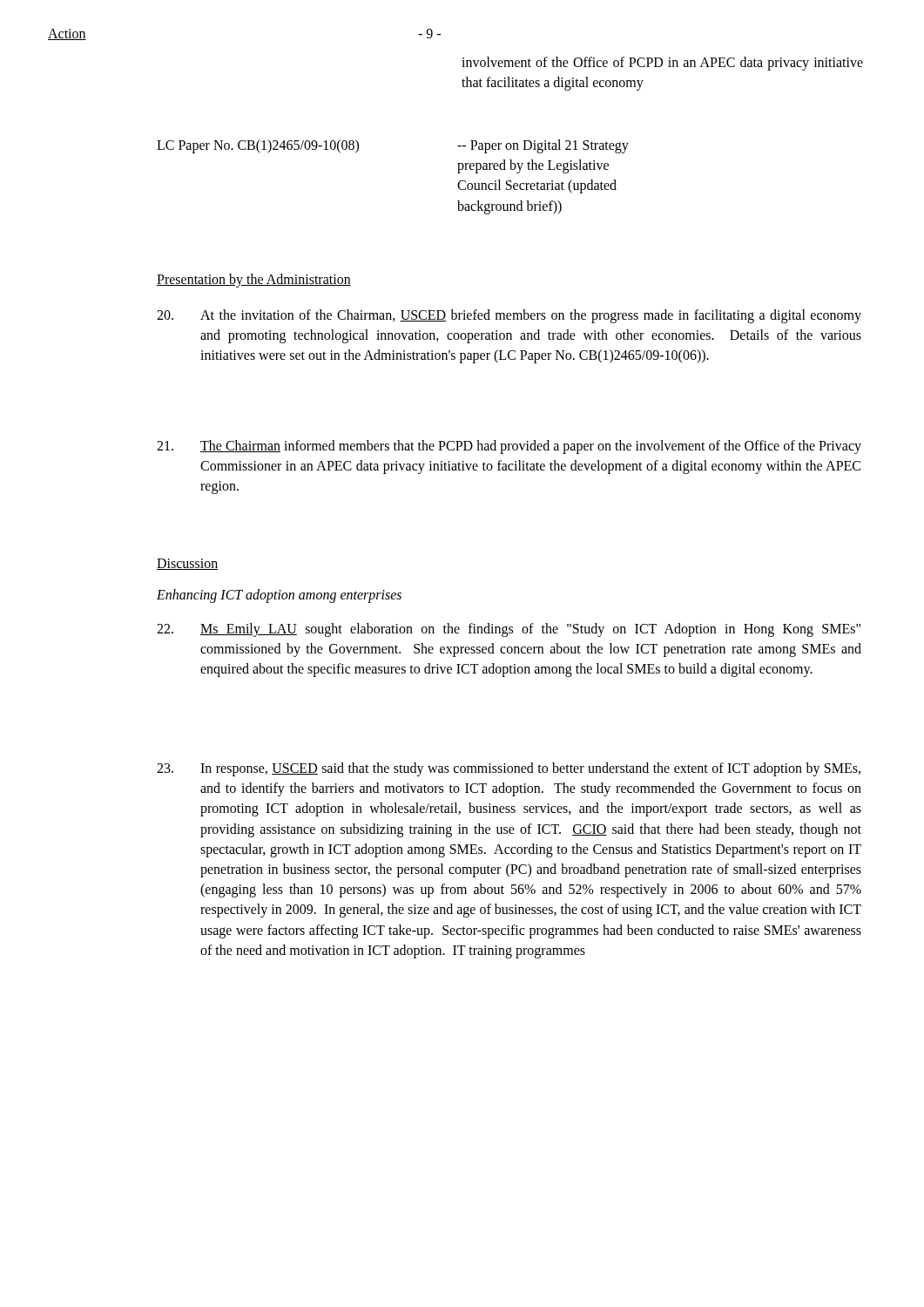Find the text block with the text "The Chairman informed members that the PCPD had"

pyautogui.click(x=509, y=466)
